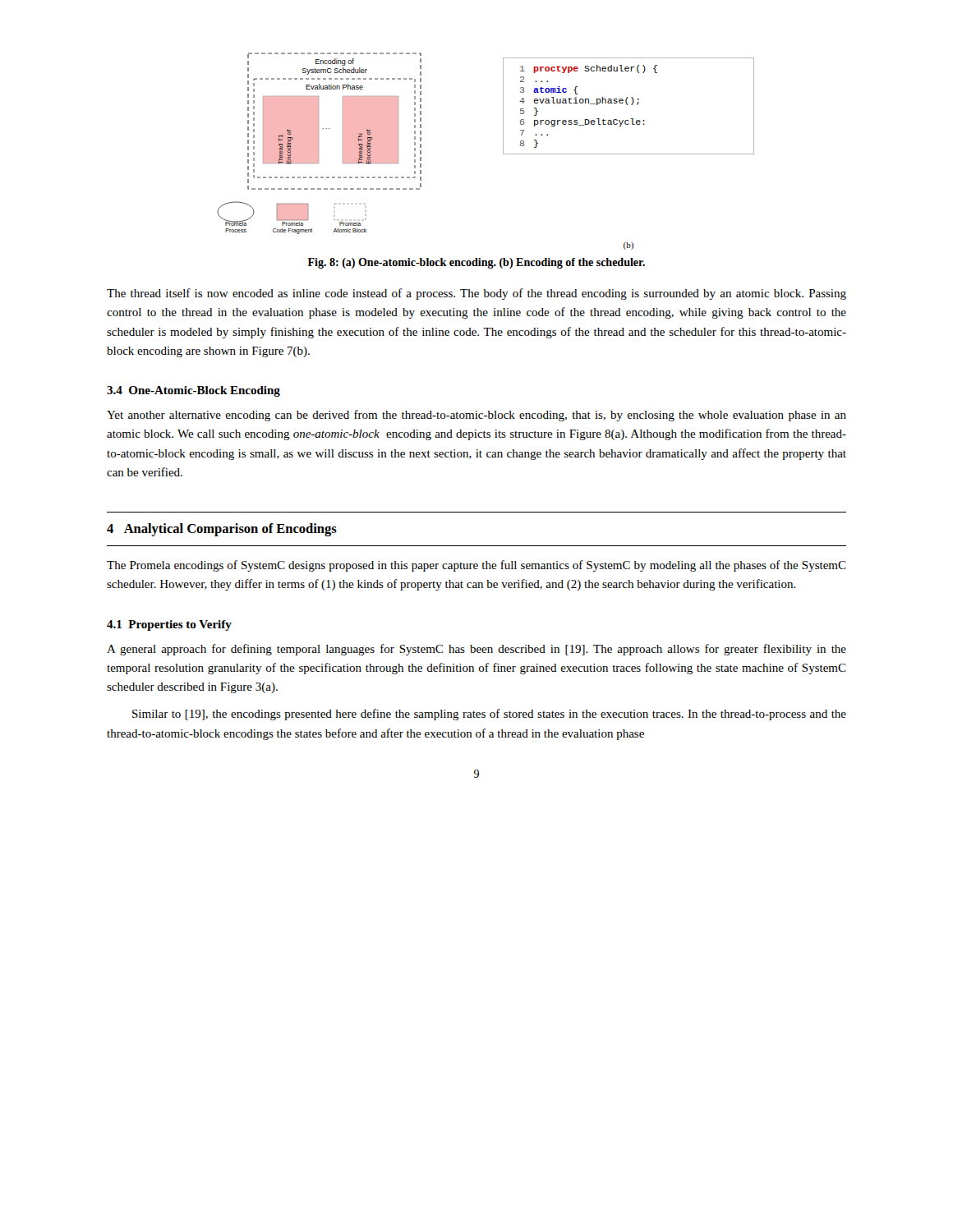The image size is (953, 1232).
Task: Click on the text starting "3.4 One-Atomic-Block Encoding"
Action: pos(193,390)
